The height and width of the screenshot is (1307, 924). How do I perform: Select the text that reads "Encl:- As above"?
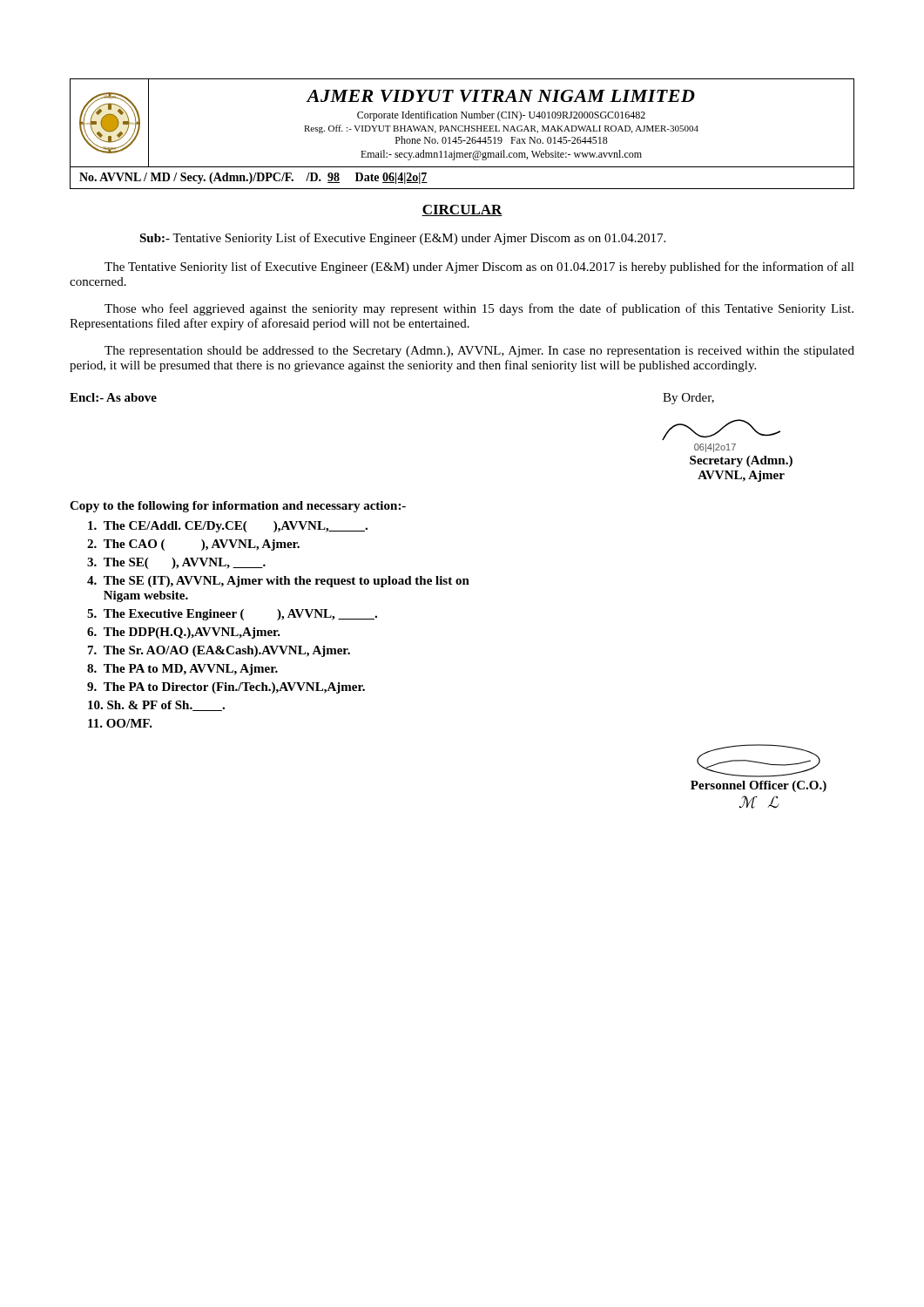(x=113, y=397)
